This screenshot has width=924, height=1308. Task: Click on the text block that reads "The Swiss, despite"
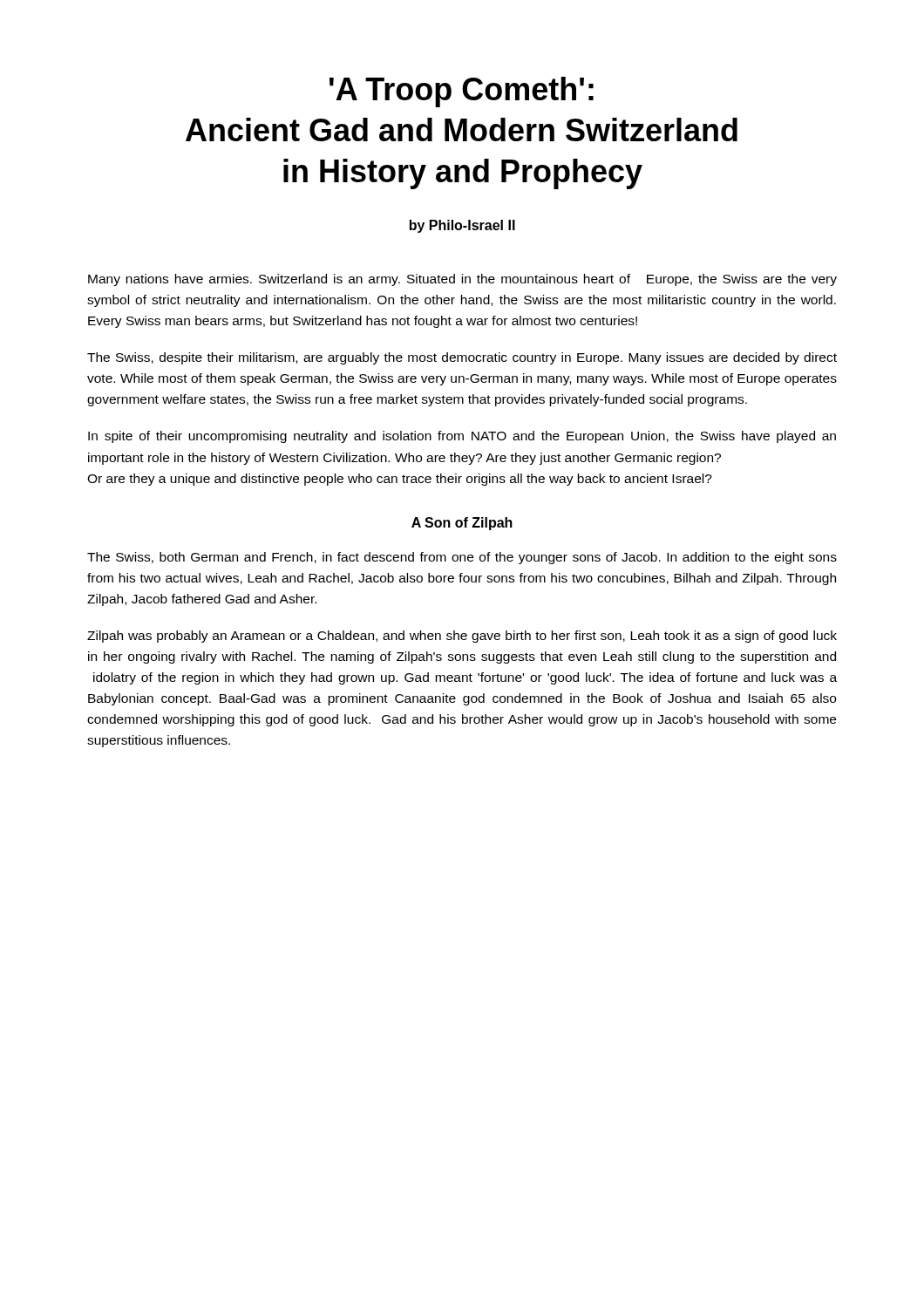coord(462,378)
